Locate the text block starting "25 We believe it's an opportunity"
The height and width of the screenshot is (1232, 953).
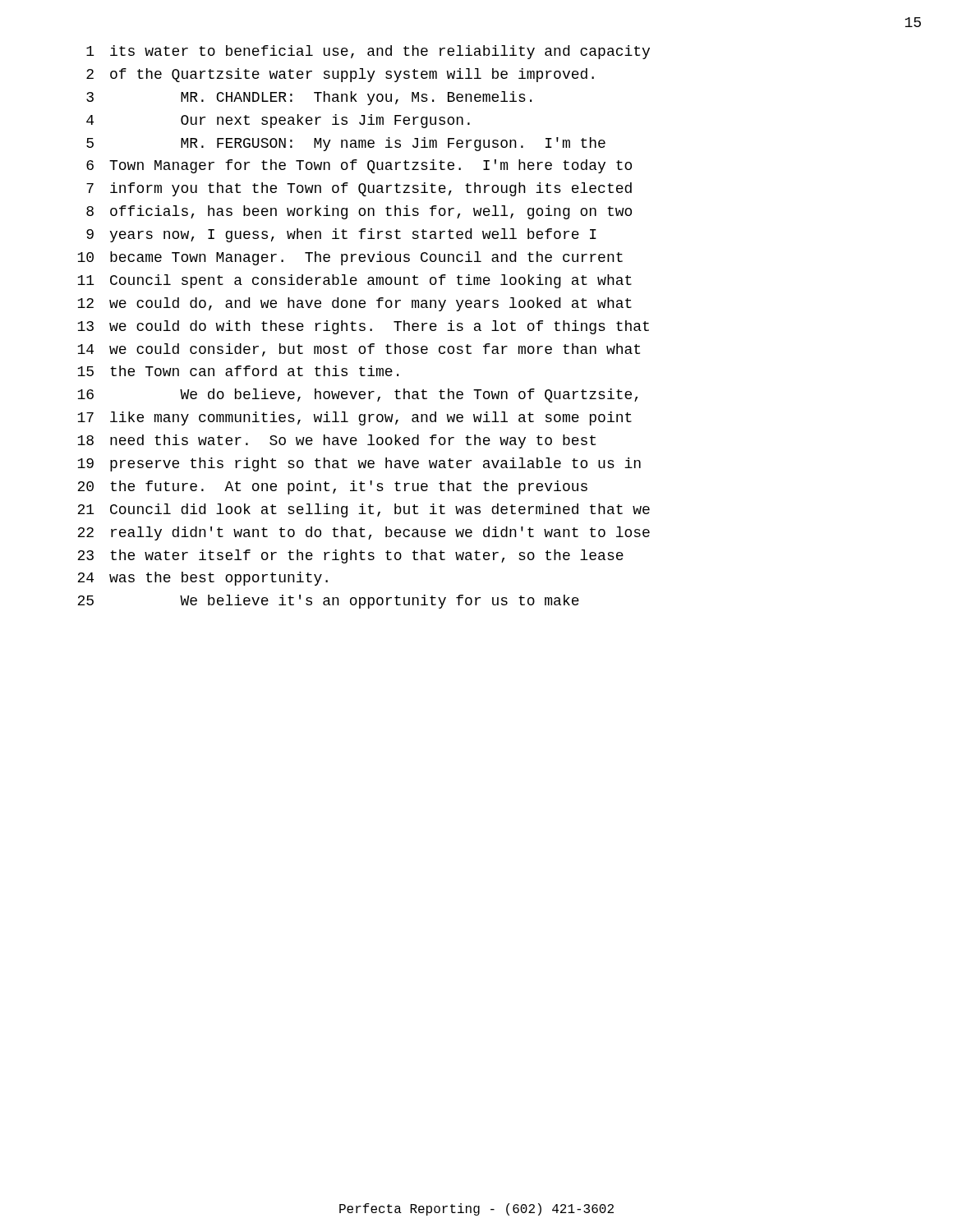[314, 602]
